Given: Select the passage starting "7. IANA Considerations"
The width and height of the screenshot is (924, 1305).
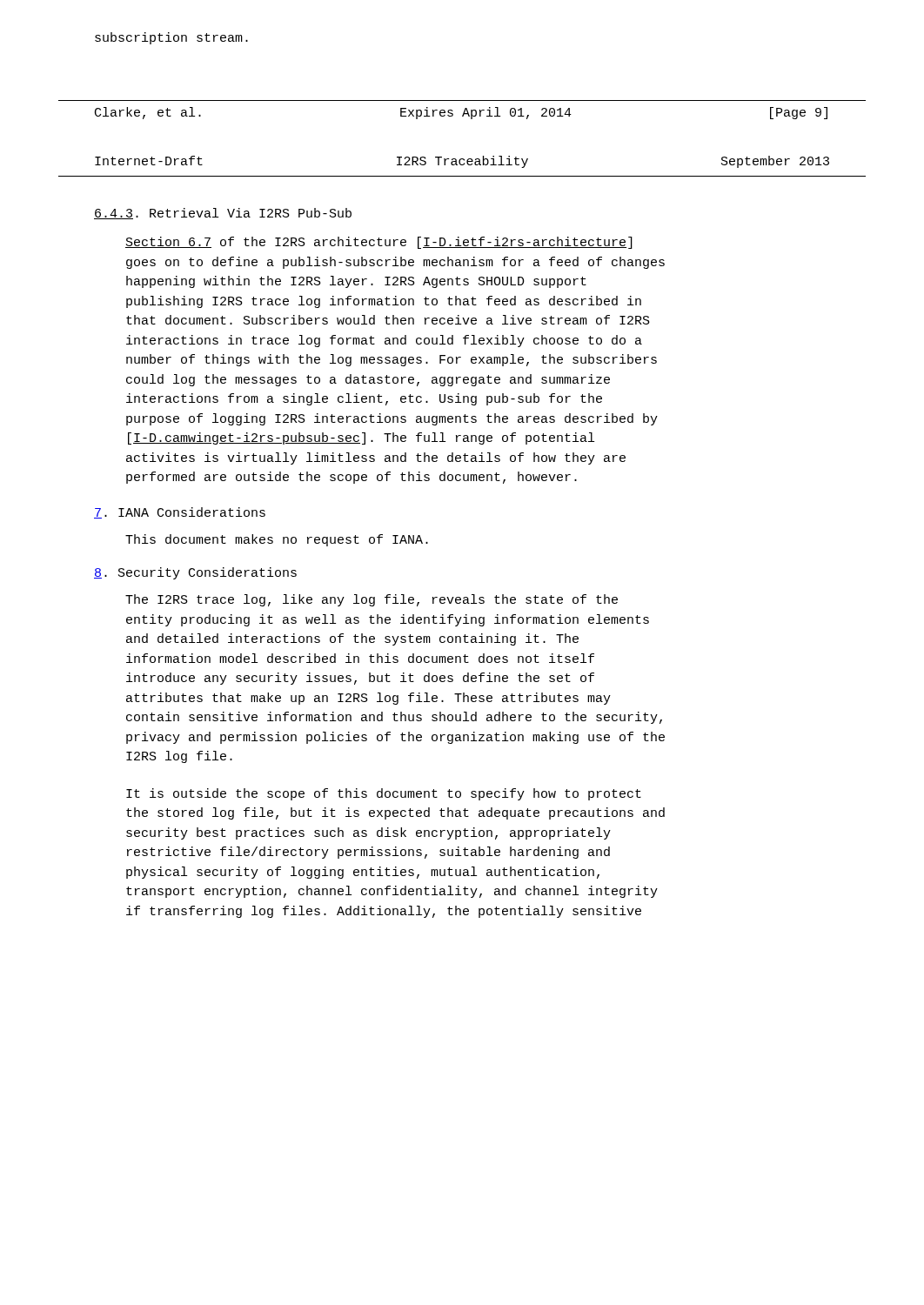Looking at the screenshot, I should [x=180, y=513].
